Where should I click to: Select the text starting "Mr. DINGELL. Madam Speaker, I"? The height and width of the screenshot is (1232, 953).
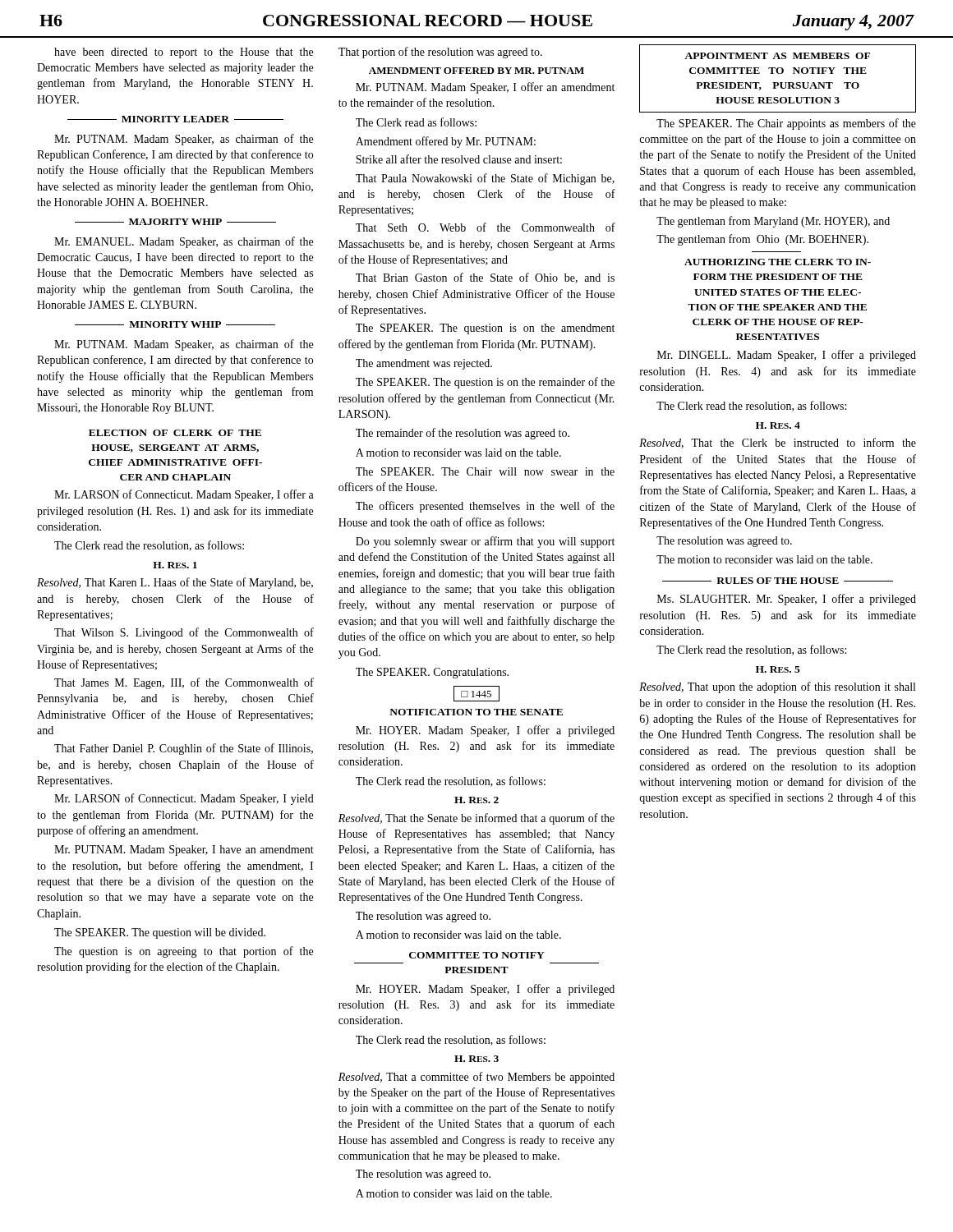778,381
